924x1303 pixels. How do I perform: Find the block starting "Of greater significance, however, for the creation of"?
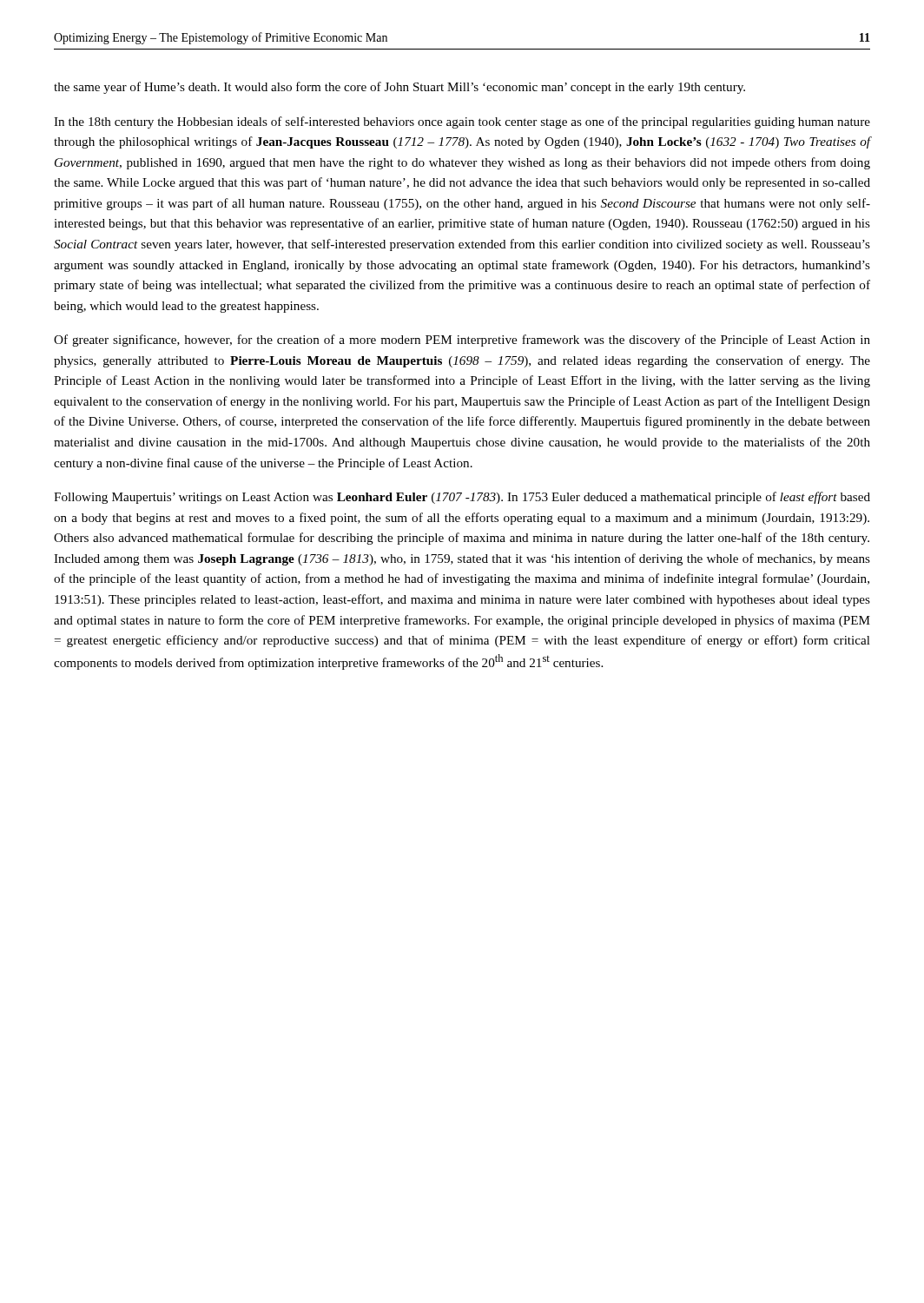pyautogui.click(x=462, y=401)
